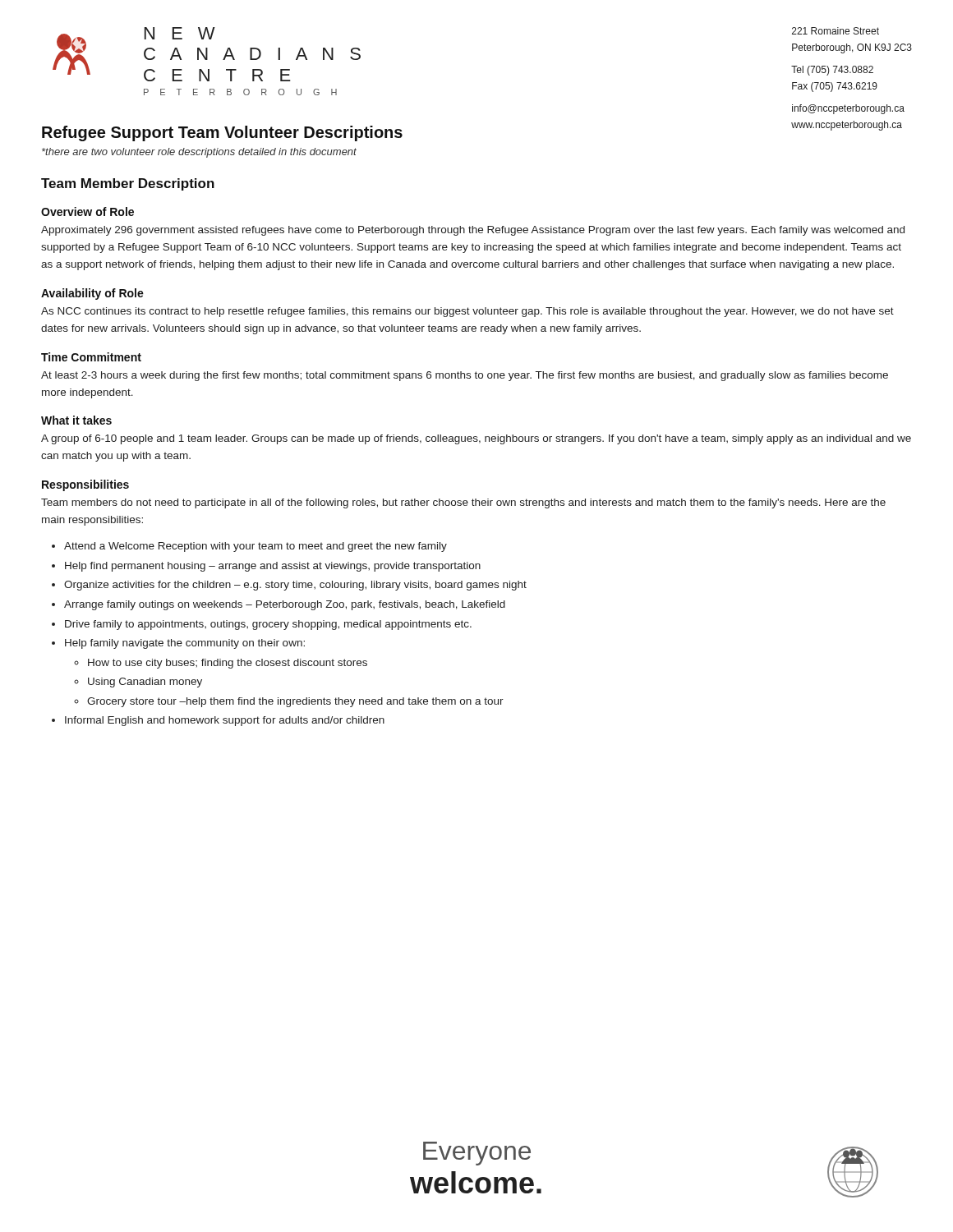Find the list item with the text "Drive family to appointments, outings, grocery"
The height and width of the screenshot is (1232, 953).
[268, 623]
